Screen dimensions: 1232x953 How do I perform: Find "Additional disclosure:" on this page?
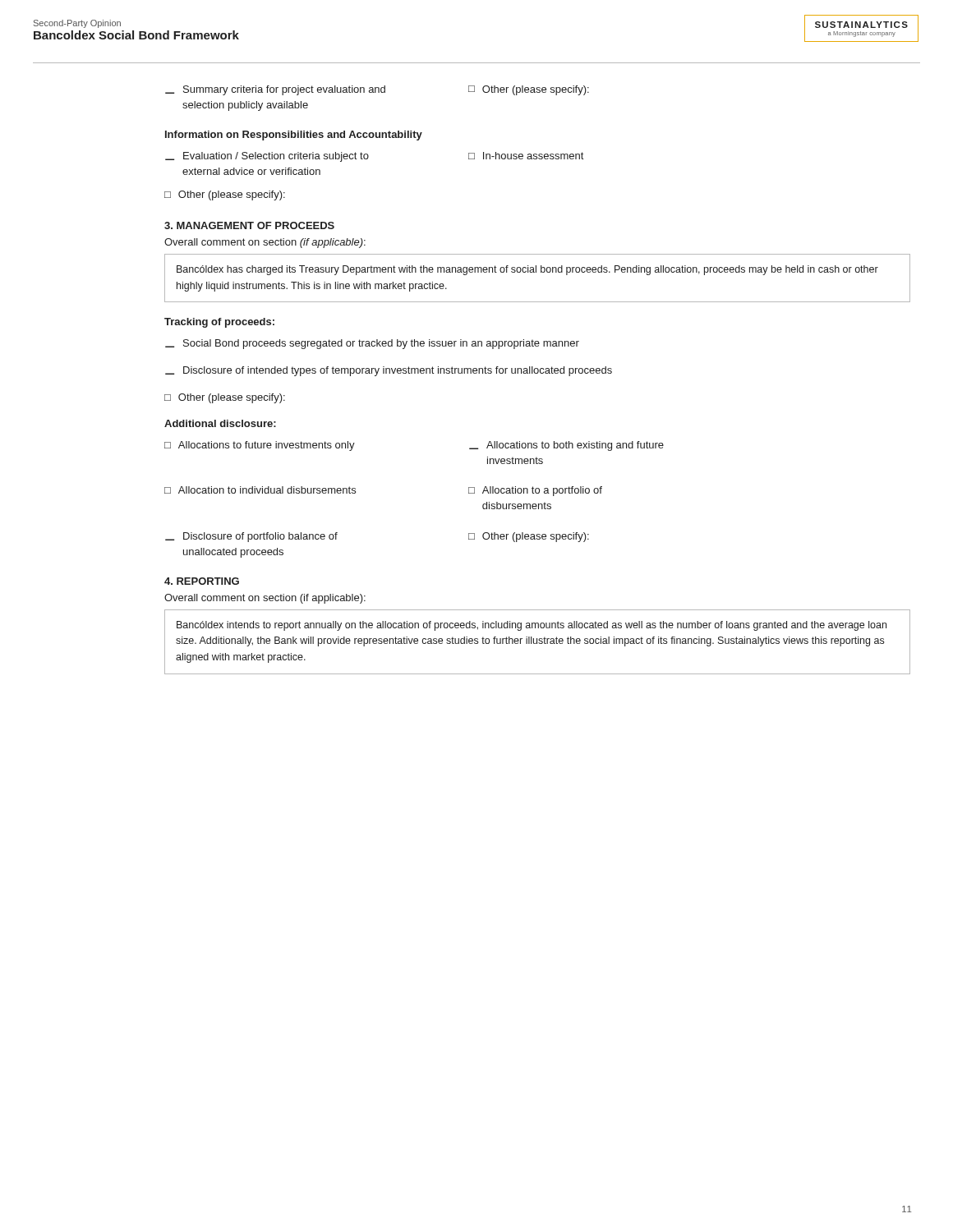(220, 423)
